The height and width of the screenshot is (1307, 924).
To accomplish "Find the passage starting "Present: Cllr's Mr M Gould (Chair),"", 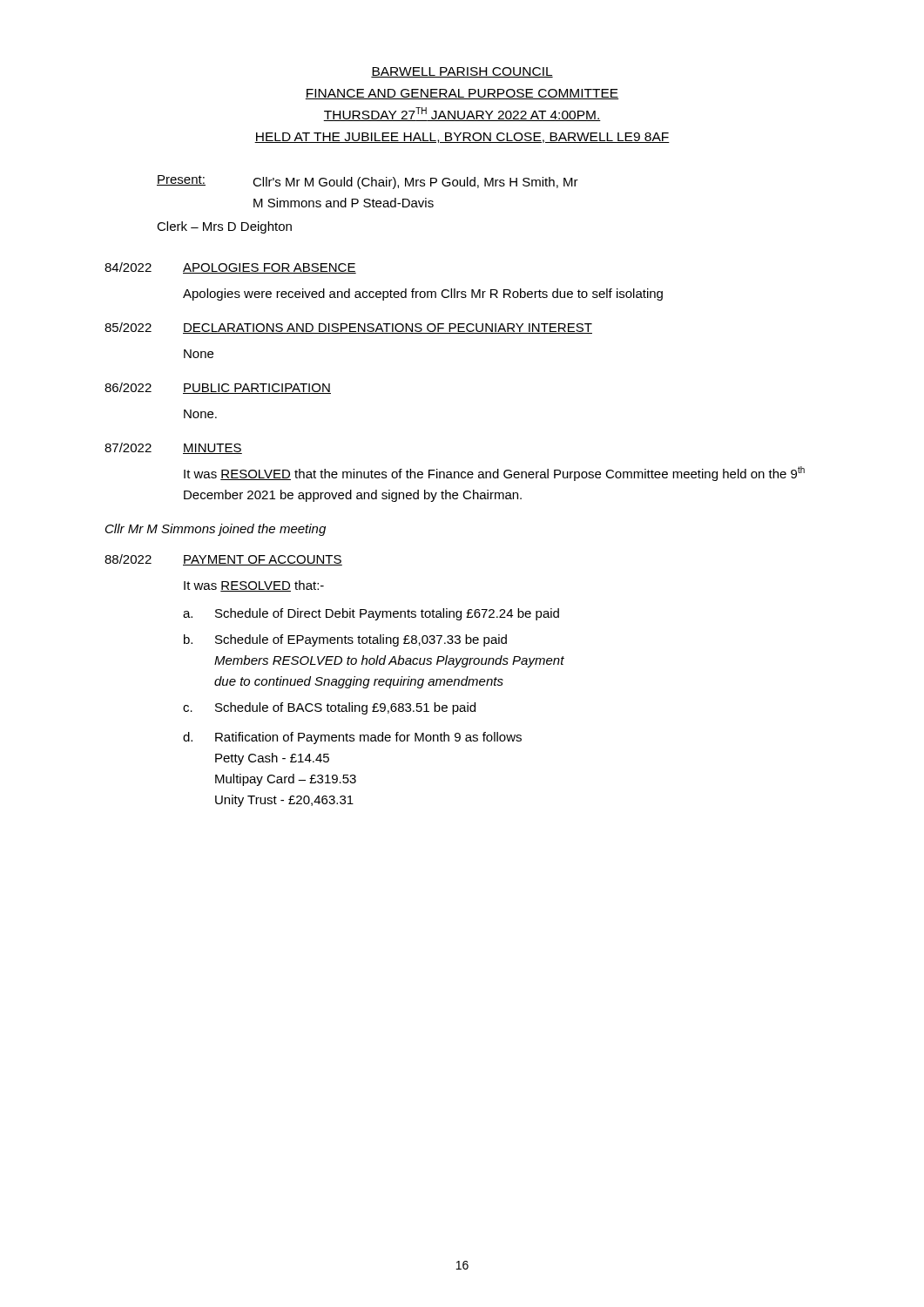I will click(367, 193).
